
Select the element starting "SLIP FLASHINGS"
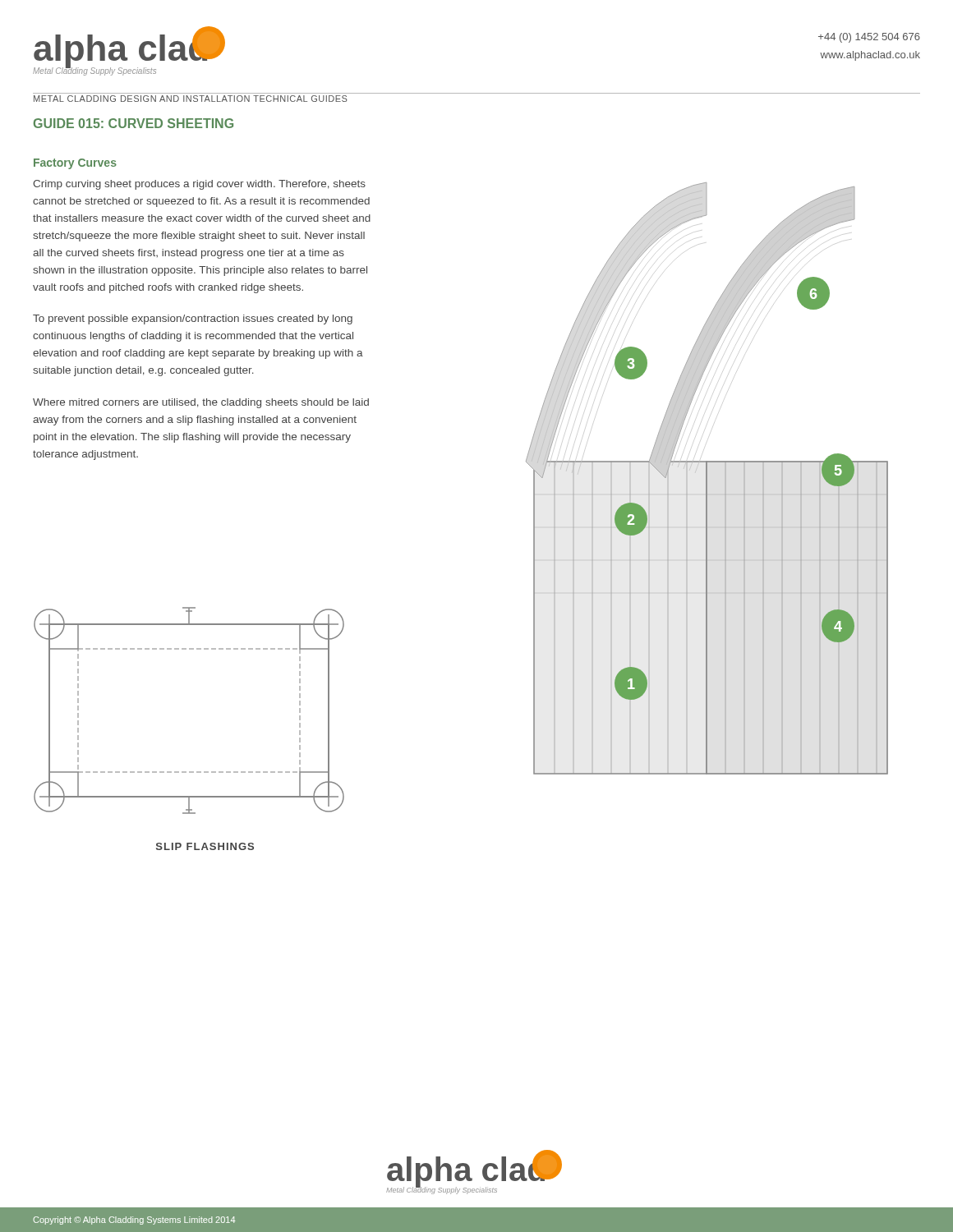[x=205, y=846]
